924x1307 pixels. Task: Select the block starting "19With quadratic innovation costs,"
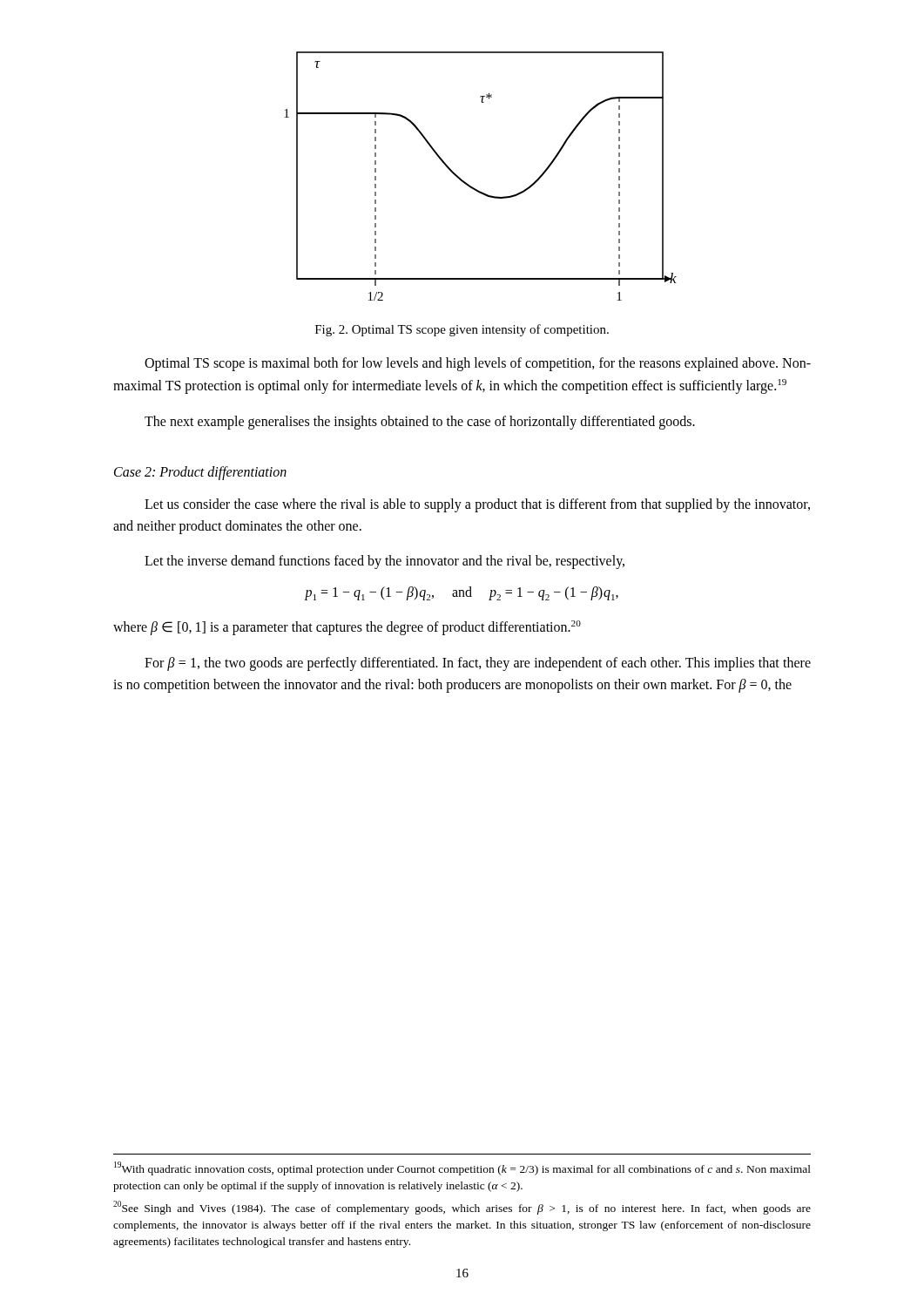point(462,1176)
